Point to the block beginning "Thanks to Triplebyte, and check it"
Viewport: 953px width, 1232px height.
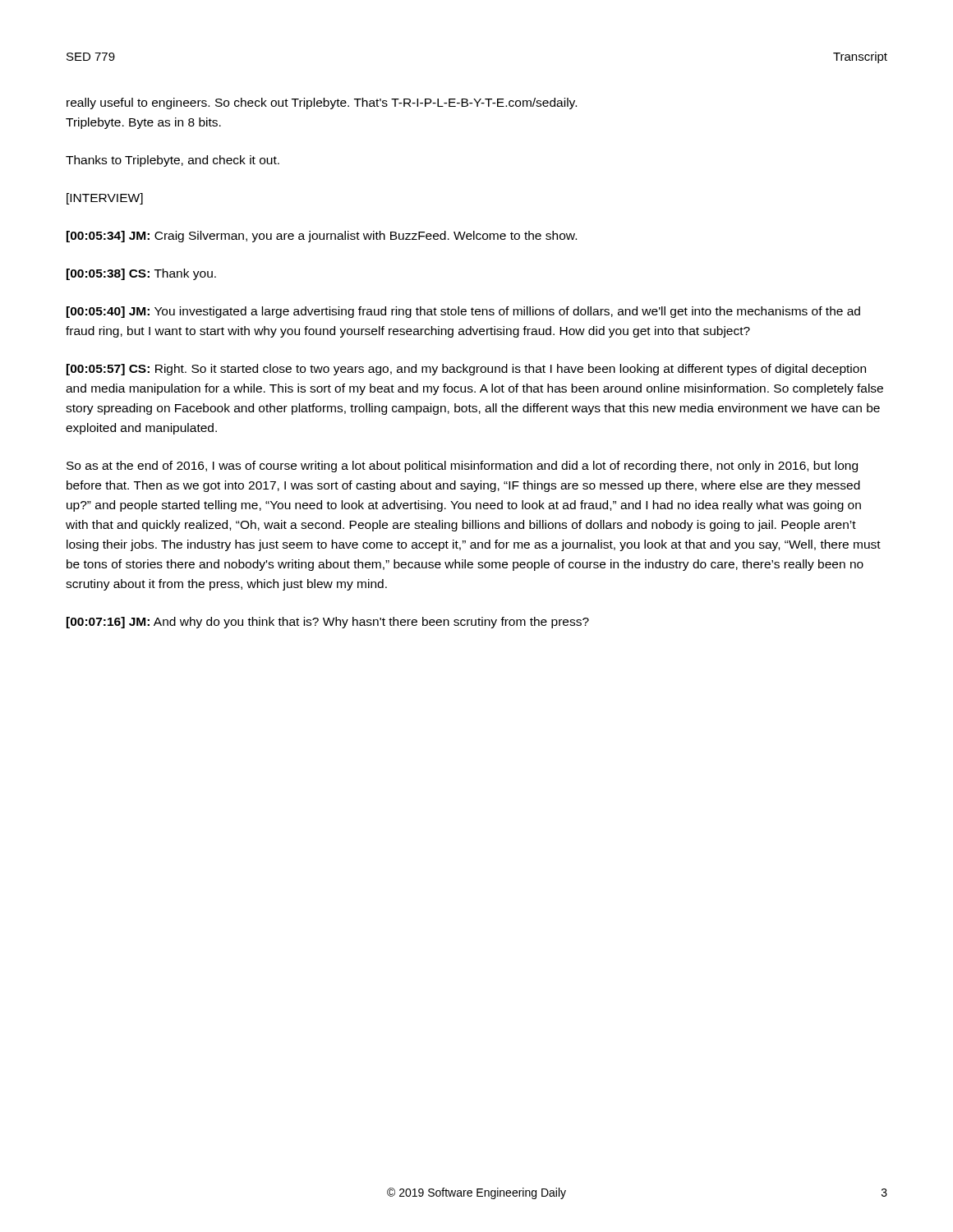(x=173, y=160)
